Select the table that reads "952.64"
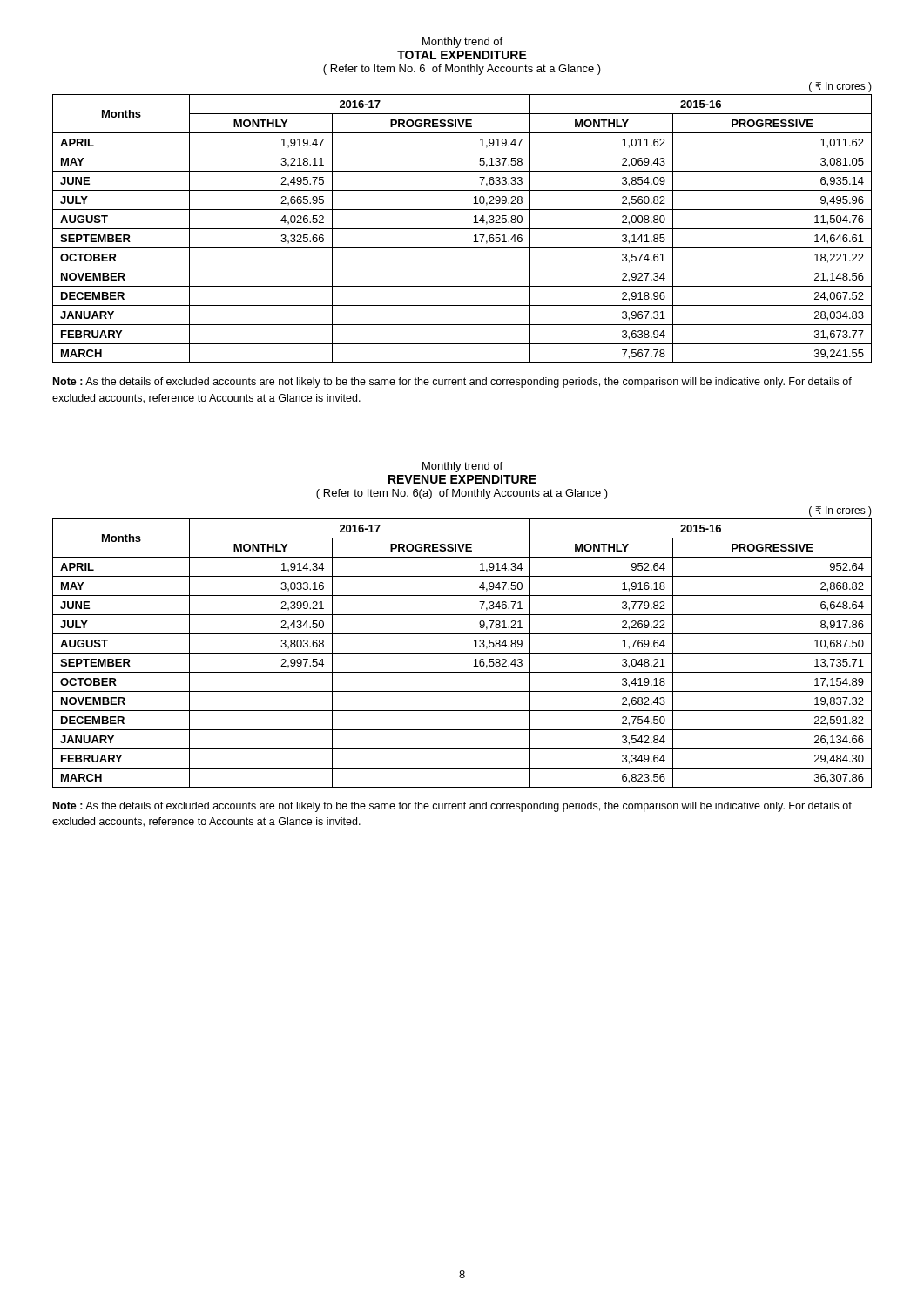The height and width of the screenshot is (1307, 924). pos(462,653)
